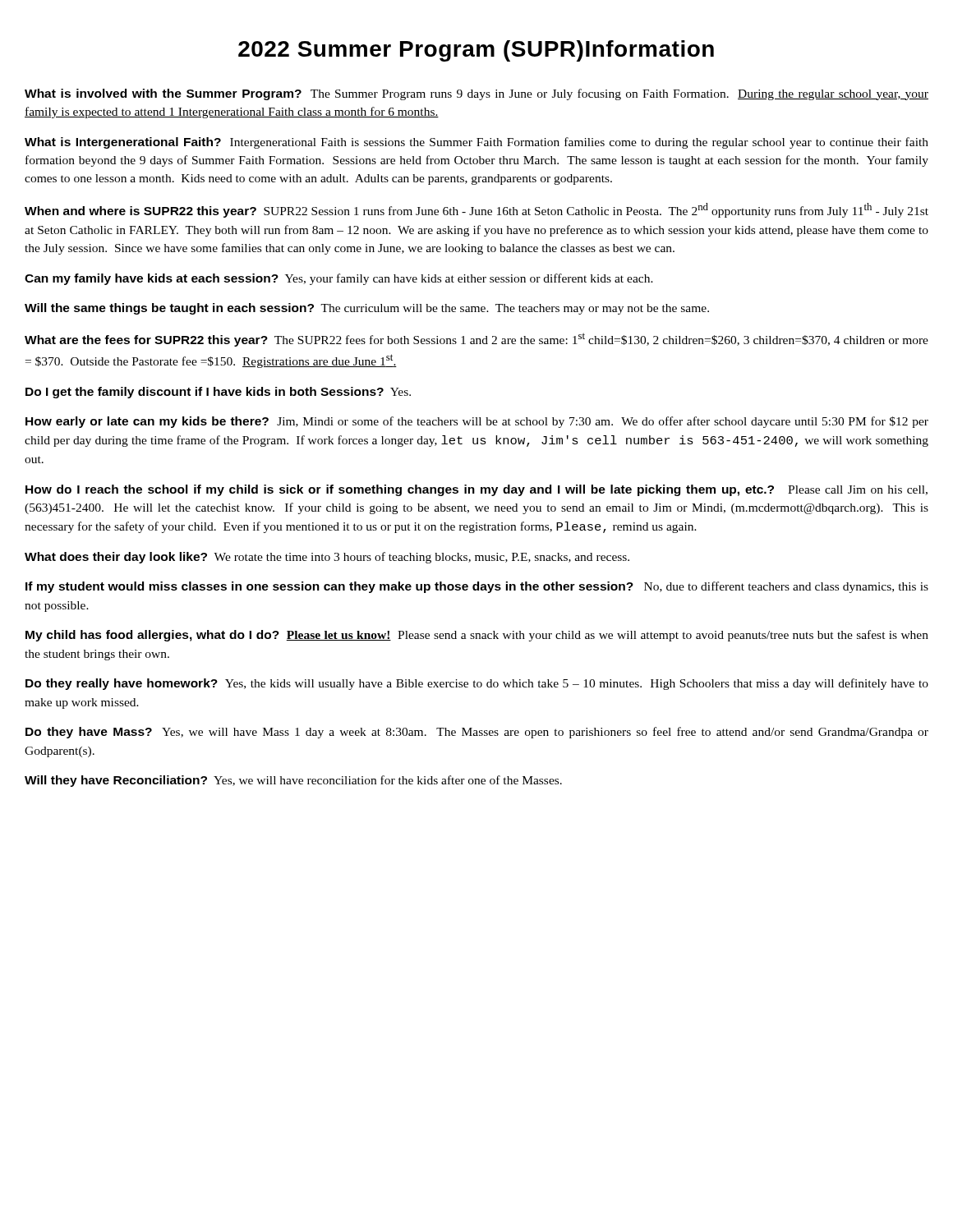Where is the passage that starts "Do they really"?
This screenshot has width=953, height=1232.
(x=476, y=692)
